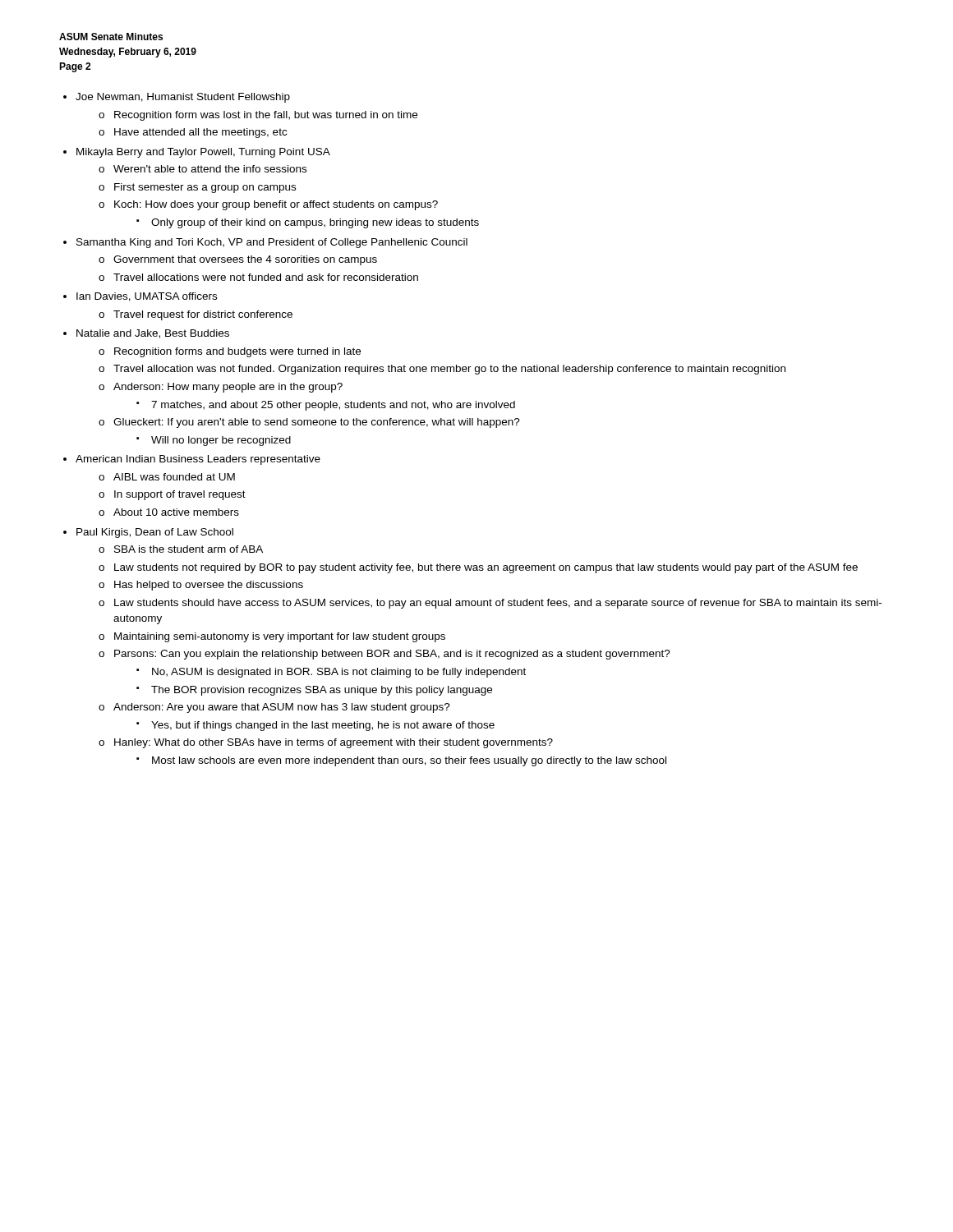Point to the block beginning "Joe Newman, Humanist Student Fellowship Recognition"
Viewport: 953px width, 1232px height.
point(183,98)
